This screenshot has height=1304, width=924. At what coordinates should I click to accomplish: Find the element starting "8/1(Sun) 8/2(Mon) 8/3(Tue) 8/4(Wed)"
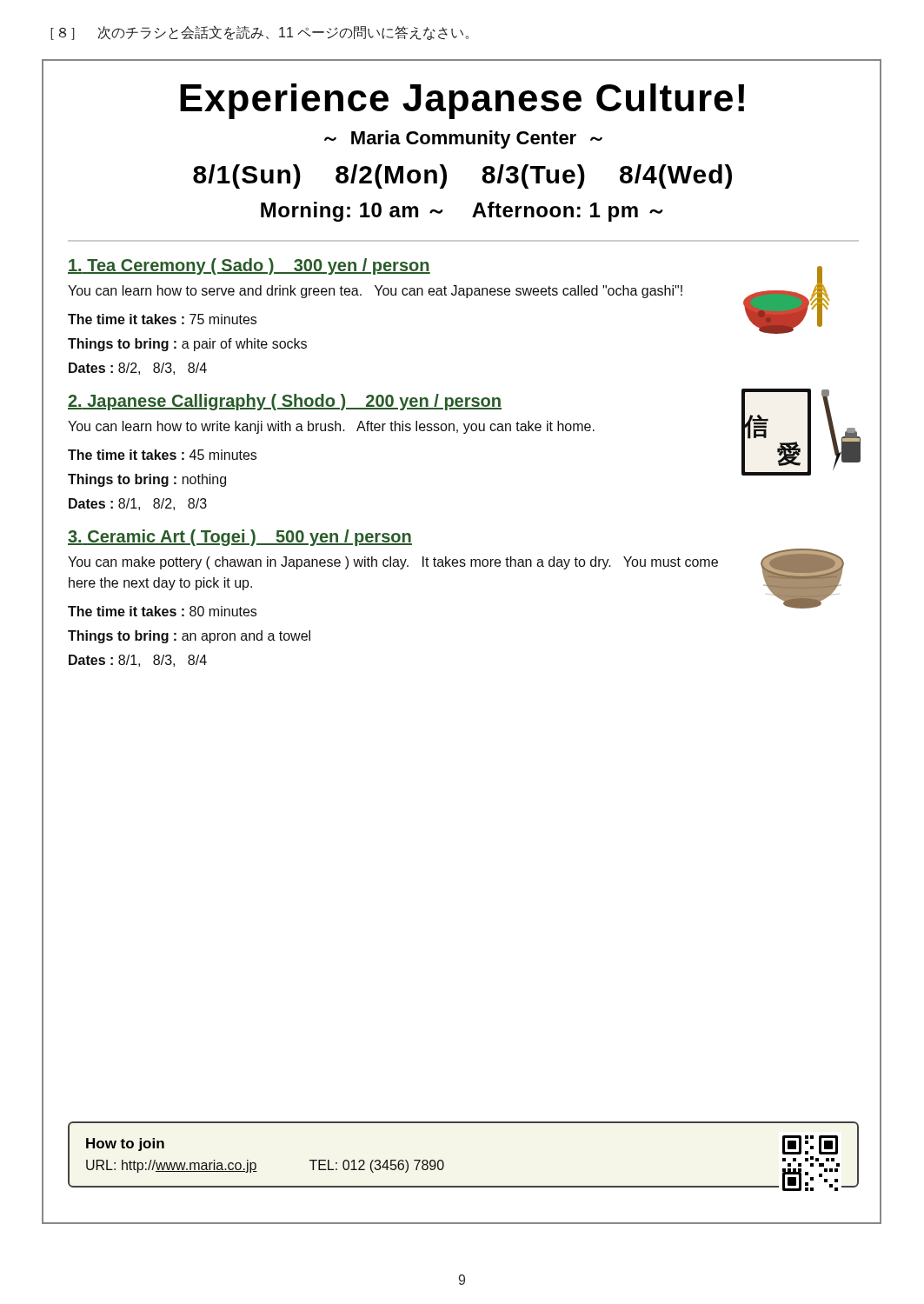[x=249, y=176]
